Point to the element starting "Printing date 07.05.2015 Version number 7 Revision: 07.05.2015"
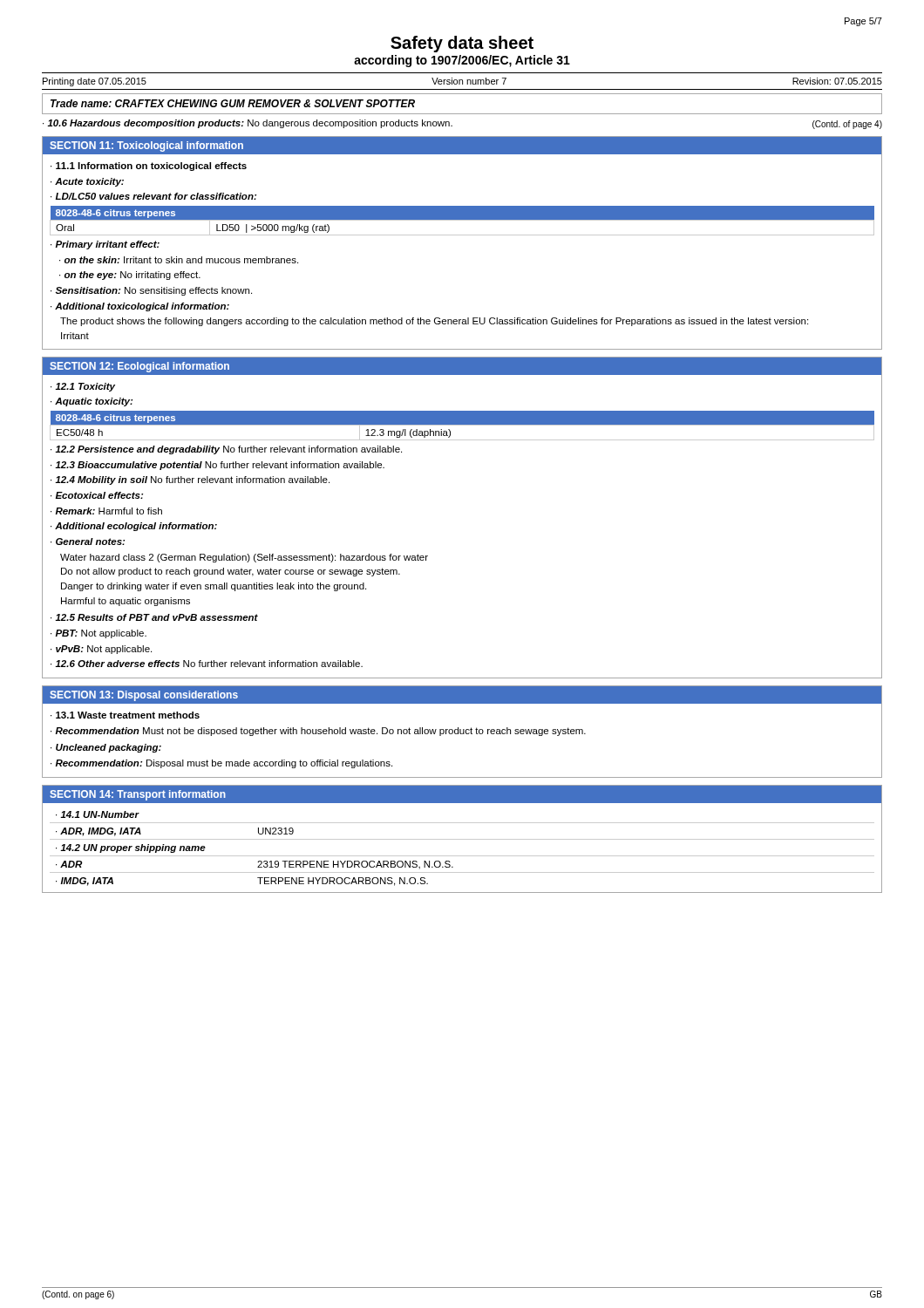 (462, 81)
